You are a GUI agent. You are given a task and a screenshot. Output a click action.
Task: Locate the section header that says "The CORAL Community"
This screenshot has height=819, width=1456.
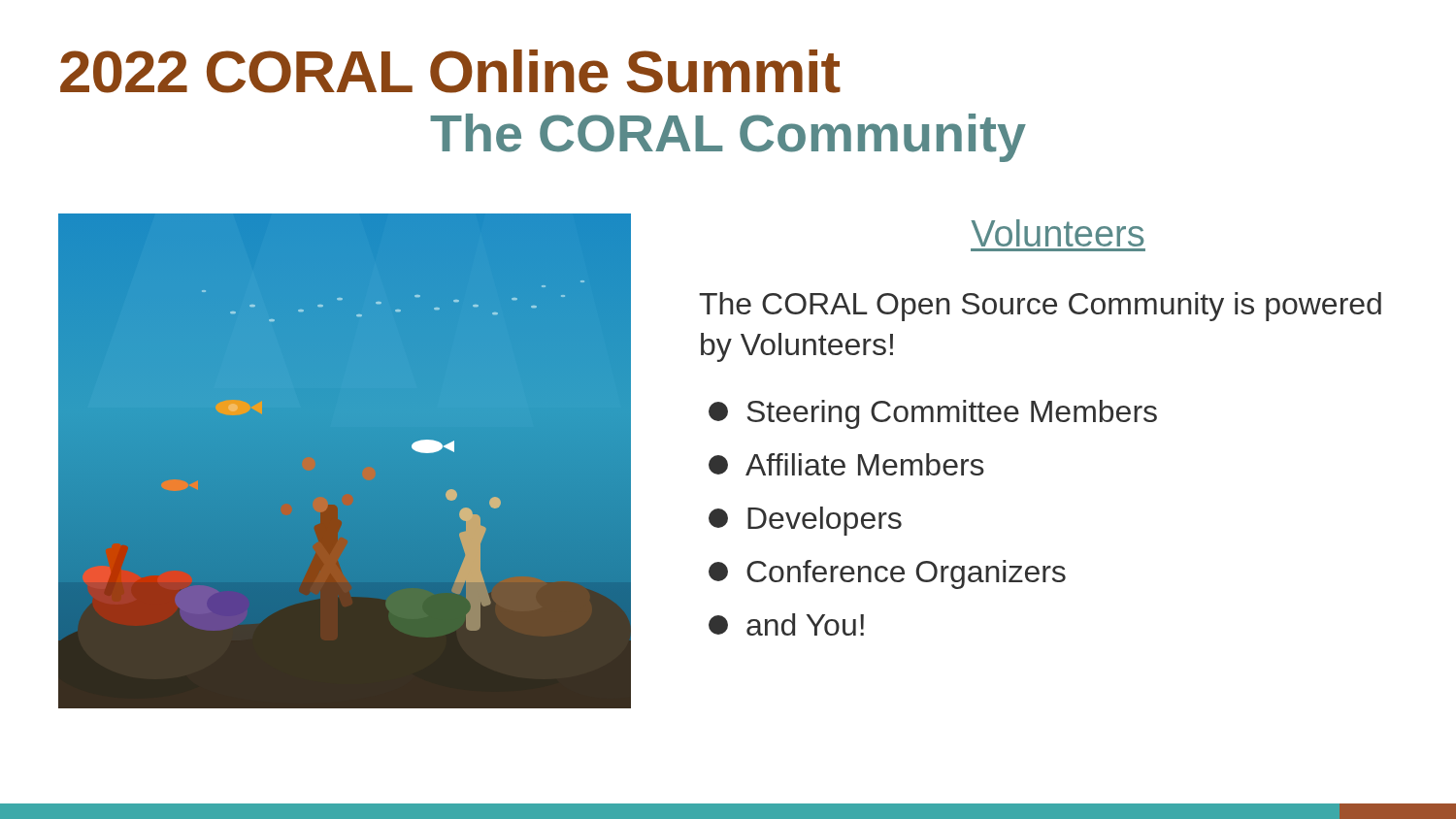tap(728, 134)
